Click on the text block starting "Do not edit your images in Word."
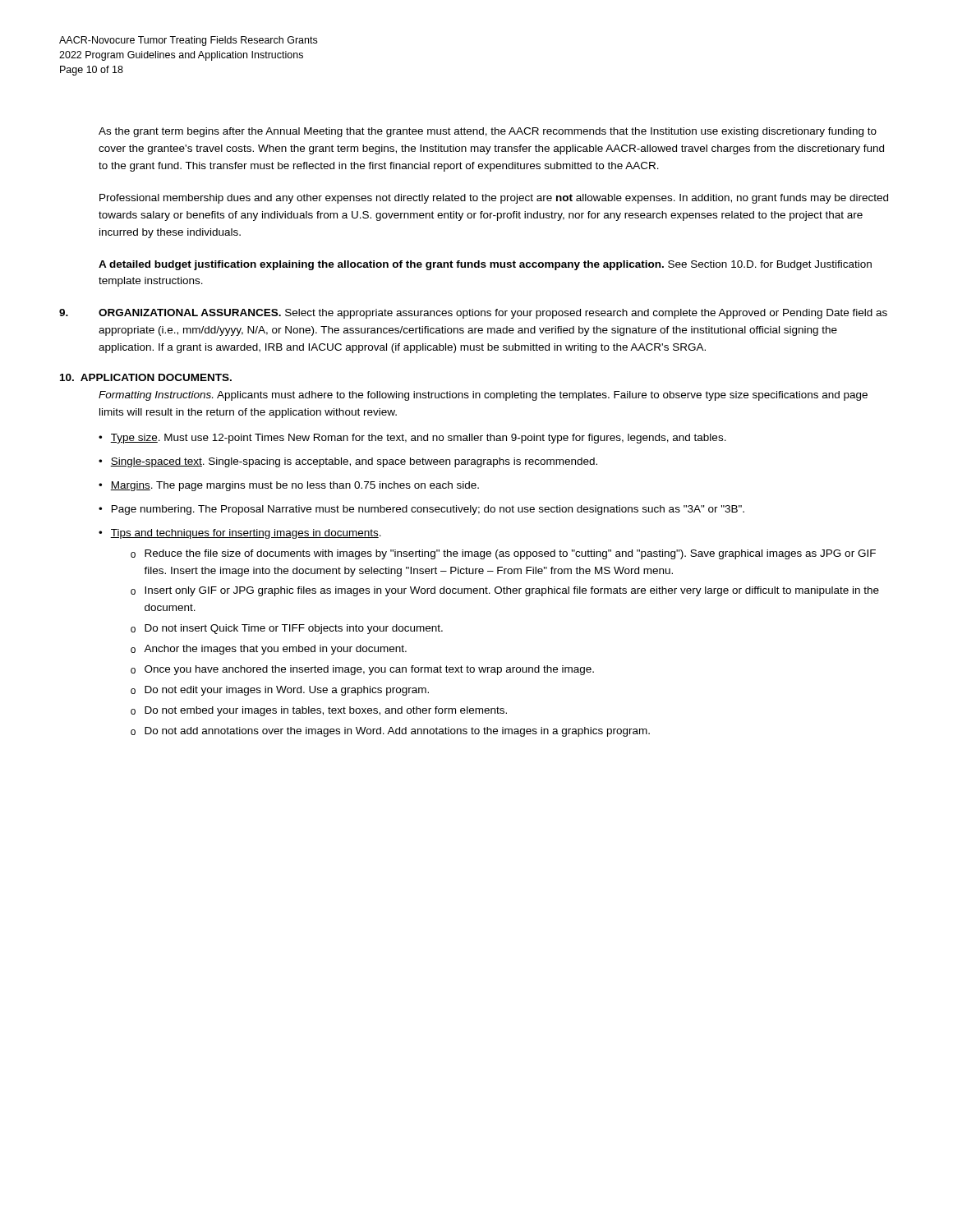This screenshot has width=953, height=1232. 287,691
